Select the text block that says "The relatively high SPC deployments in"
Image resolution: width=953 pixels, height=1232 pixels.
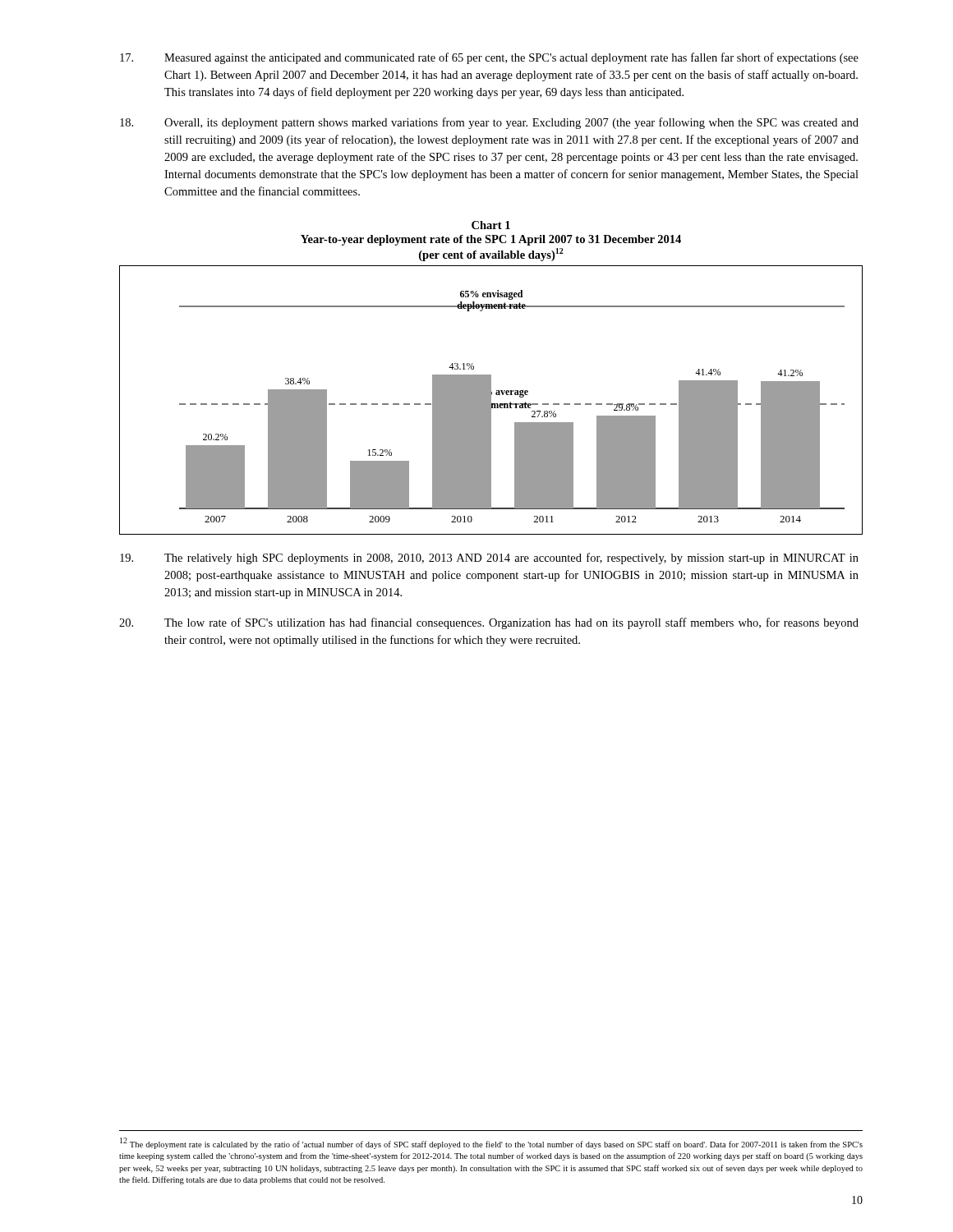pos(489,575)
